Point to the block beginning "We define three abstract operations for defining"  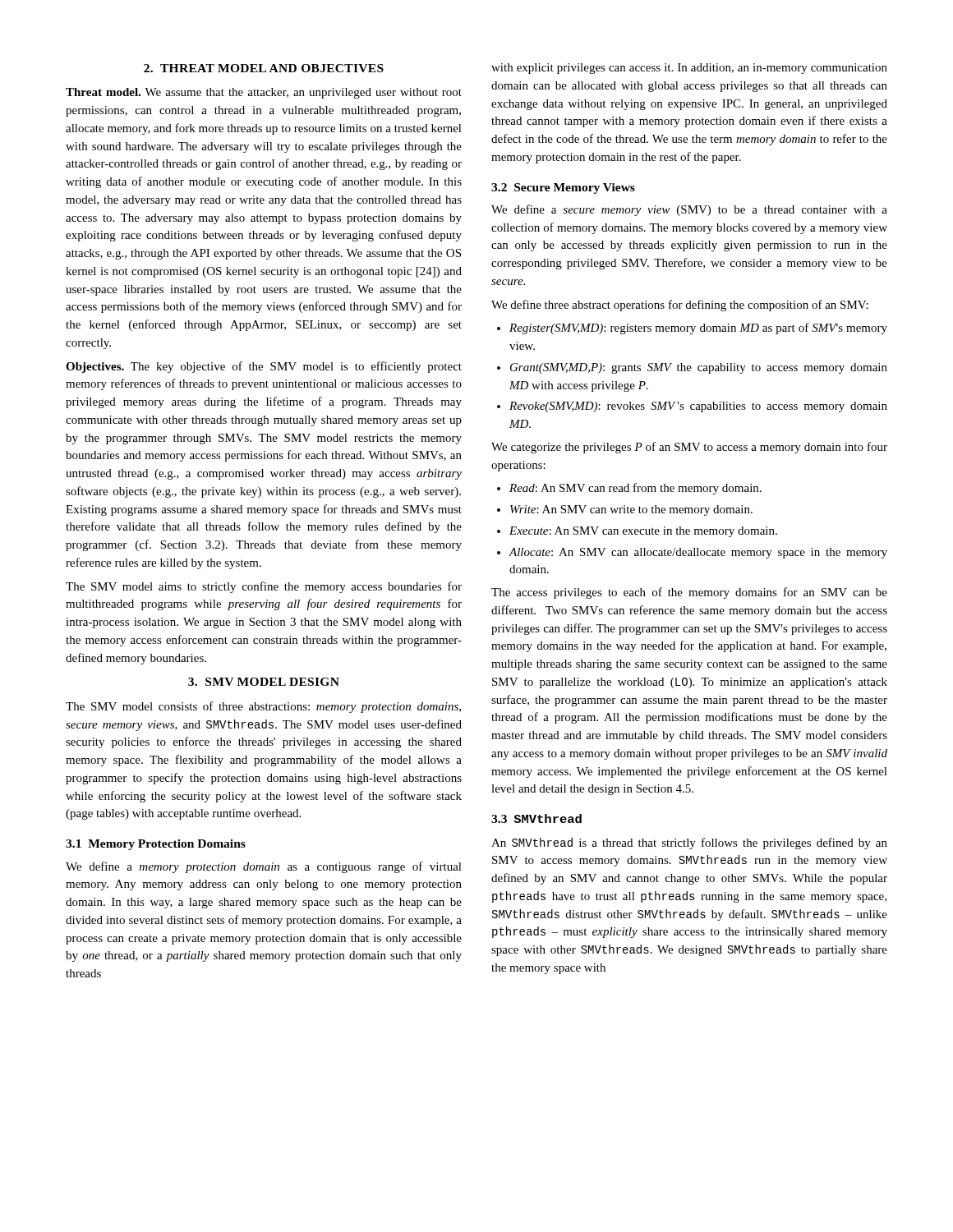pos(689,305)
